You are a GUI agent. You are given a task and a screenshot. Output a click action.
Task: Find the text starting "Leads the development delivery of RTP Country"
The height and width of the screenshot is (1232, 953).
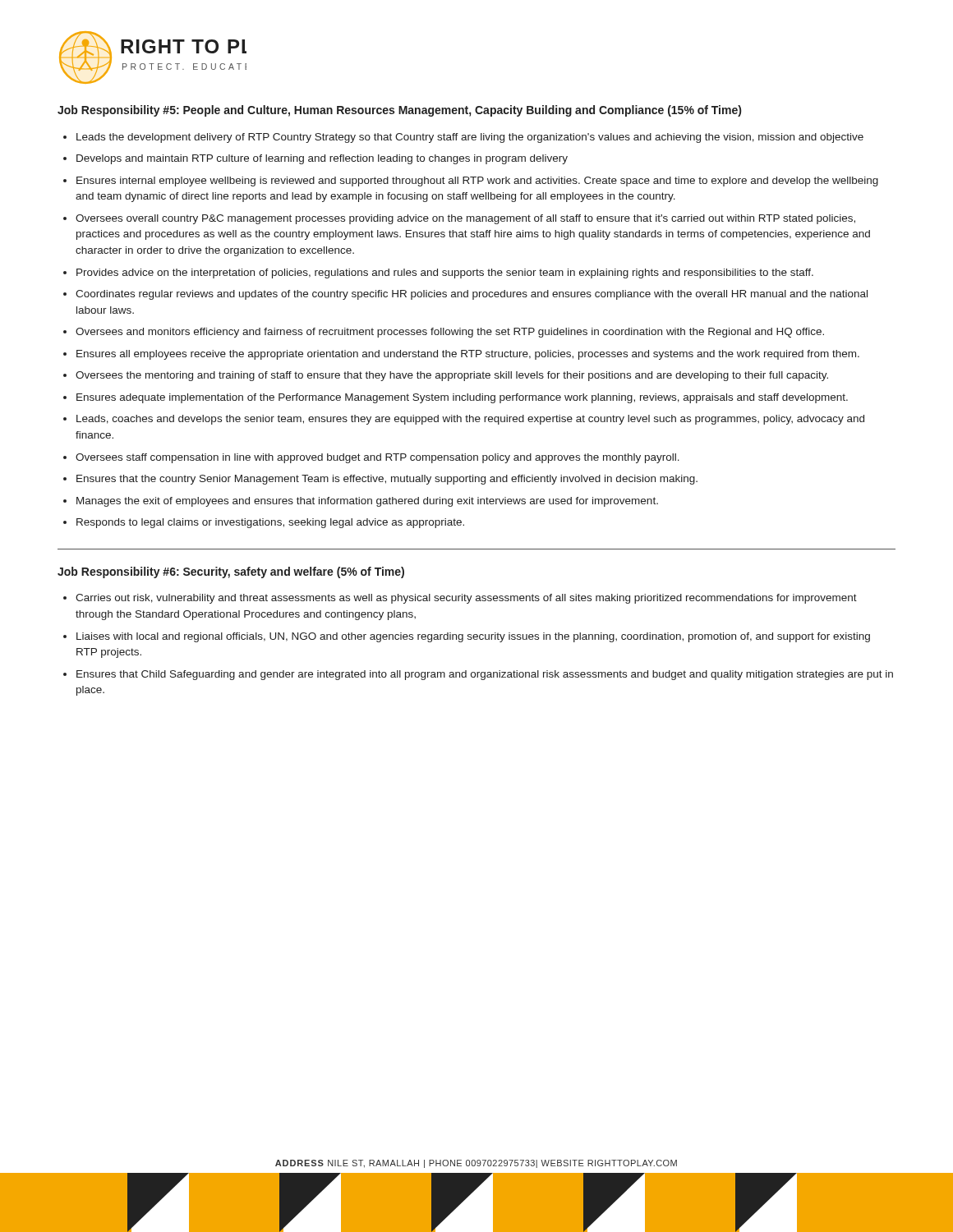coord(470,136)
